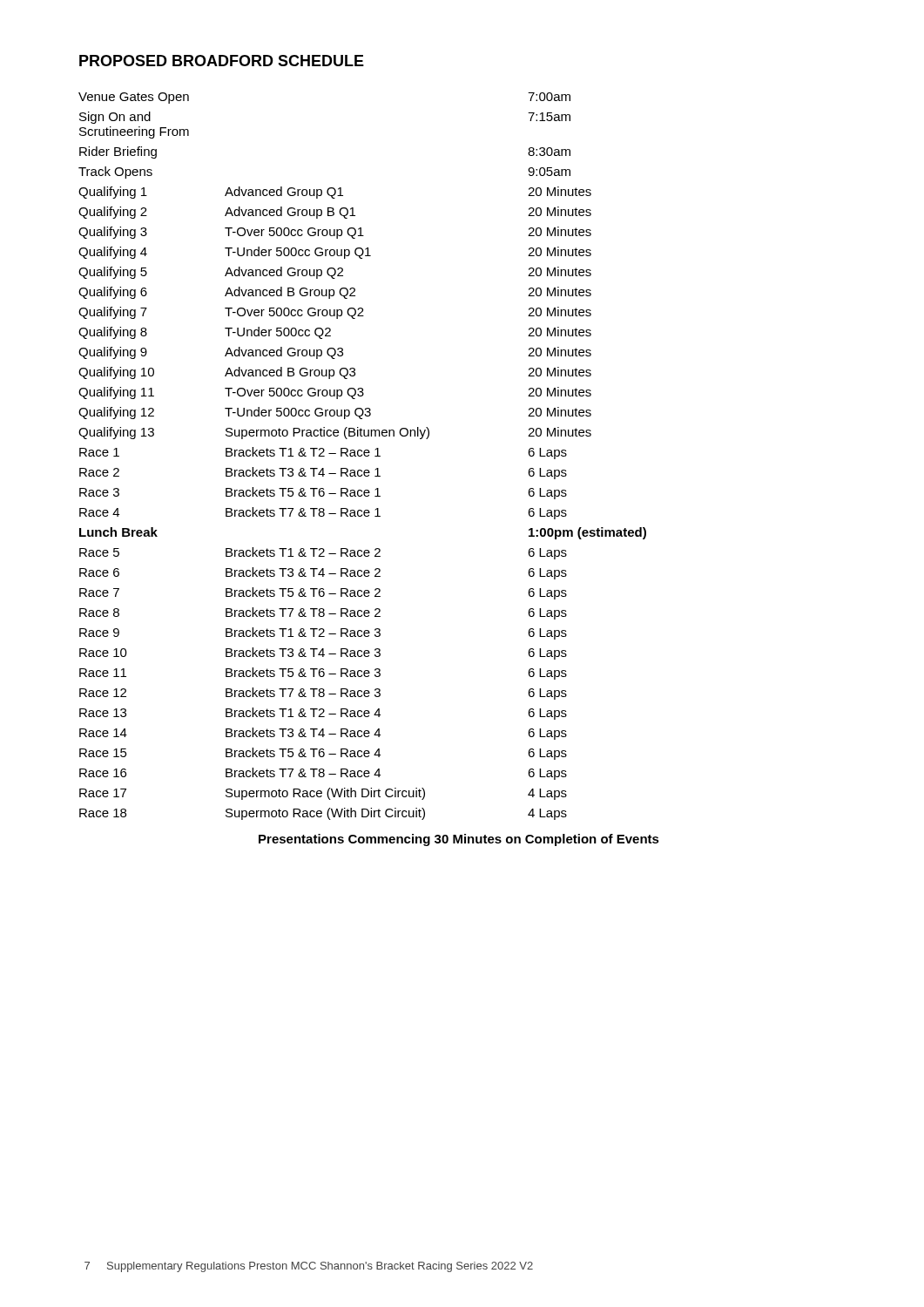Navigate to the text block starting "Qualifying 2 Advanced Group B Q1"
Image resolution: width=924 pixels, height=1307 pixels.
coord(335,213)
